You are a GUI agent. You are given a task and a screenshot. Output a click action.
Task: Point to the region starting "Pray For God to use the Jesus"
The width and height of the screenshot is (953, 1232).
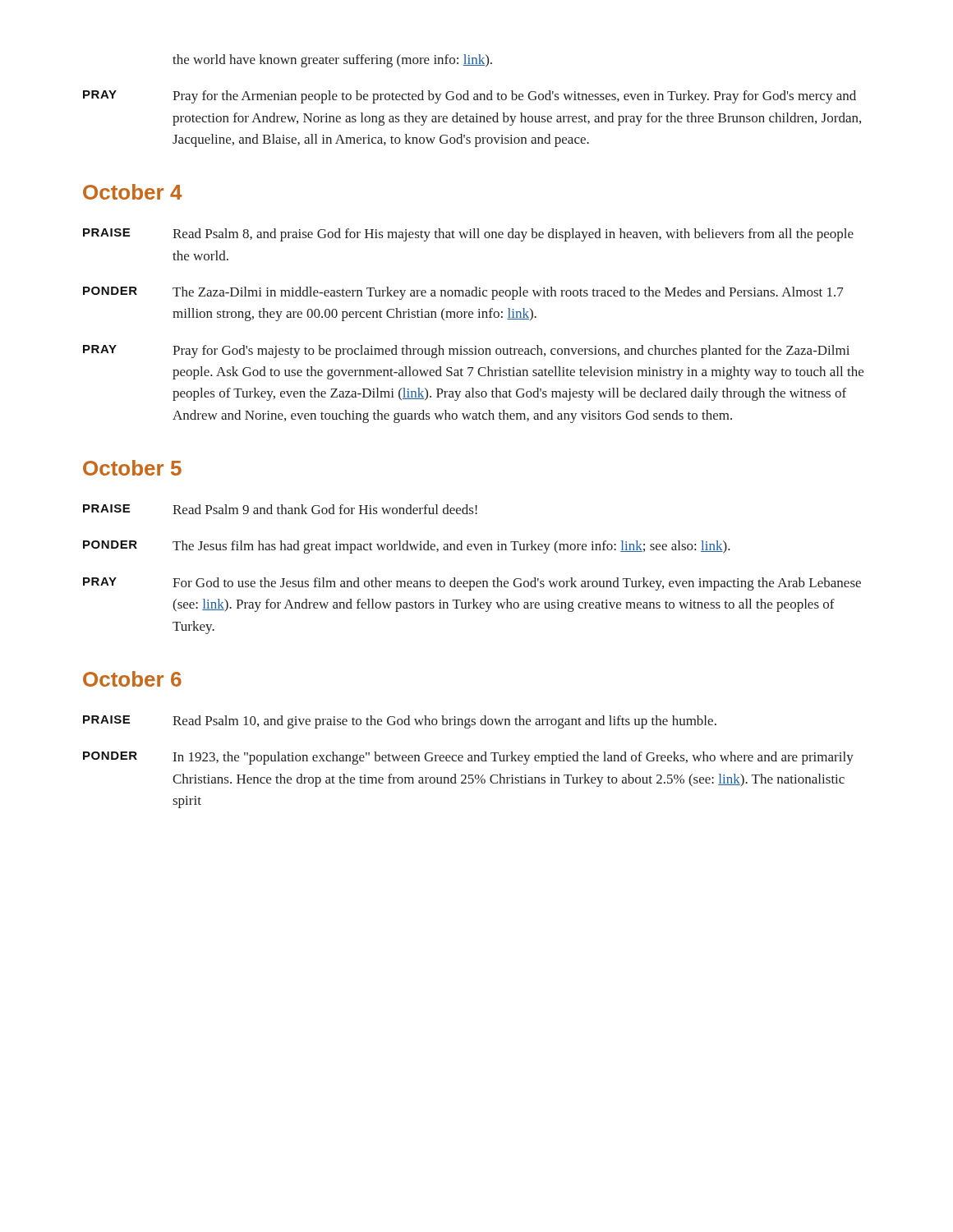tap(476, 605)
